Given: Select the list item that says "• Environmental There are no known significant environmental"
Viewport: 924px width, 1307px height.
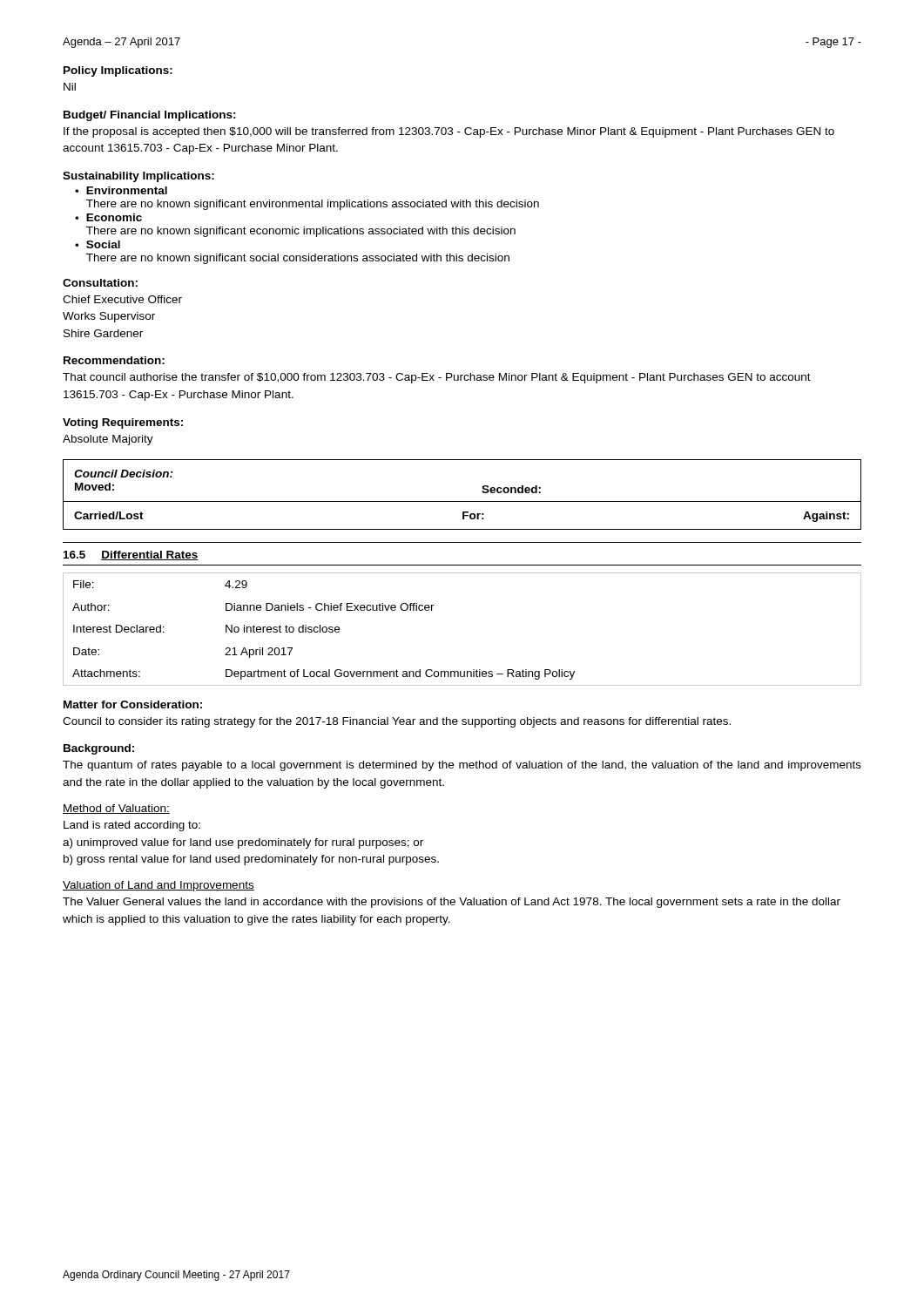Looking at the screenshot, I should coord(468,197).
